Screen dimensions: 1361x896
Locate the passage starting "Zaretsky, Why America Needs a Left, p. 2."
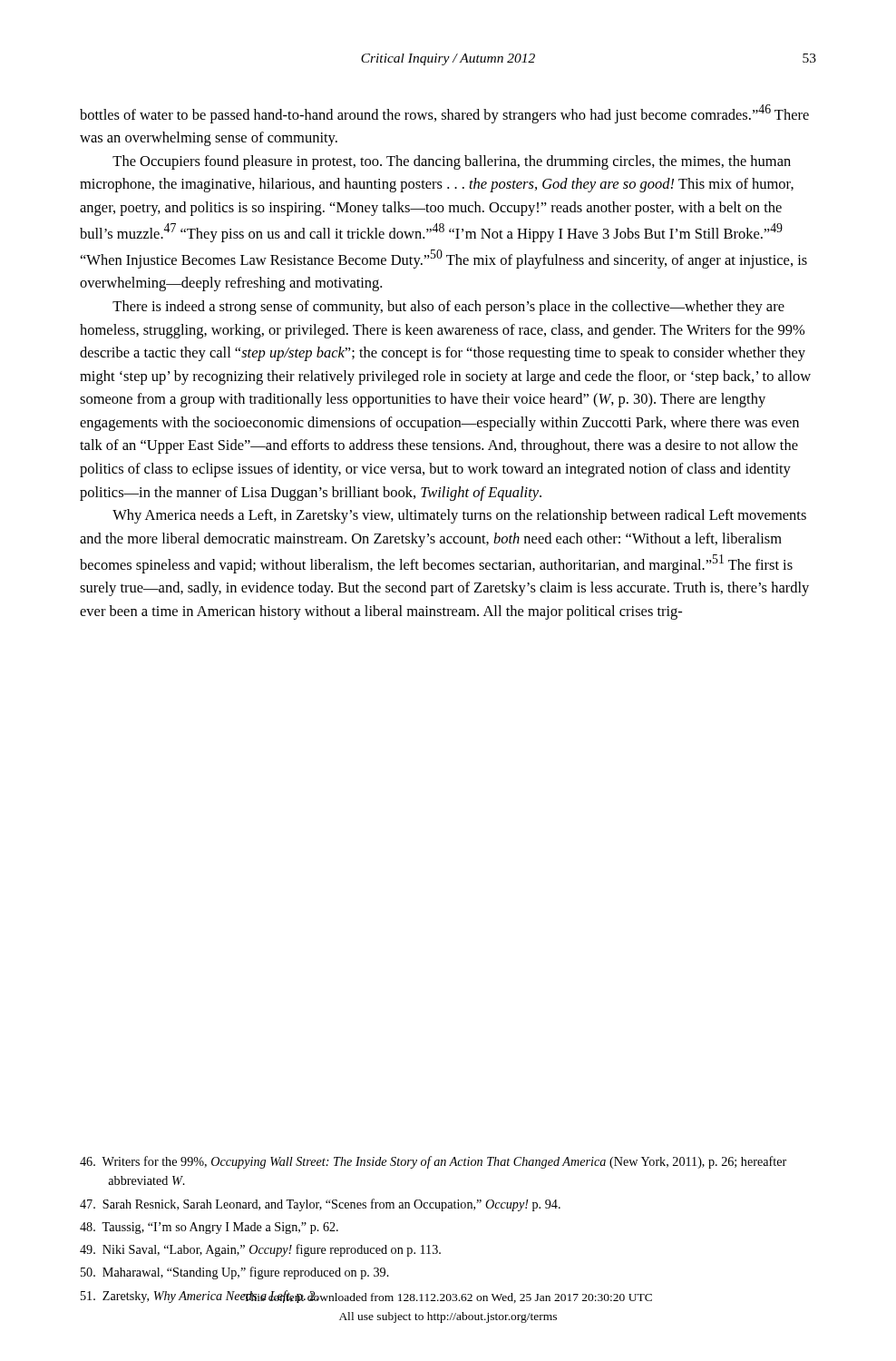click(448, 1296)
